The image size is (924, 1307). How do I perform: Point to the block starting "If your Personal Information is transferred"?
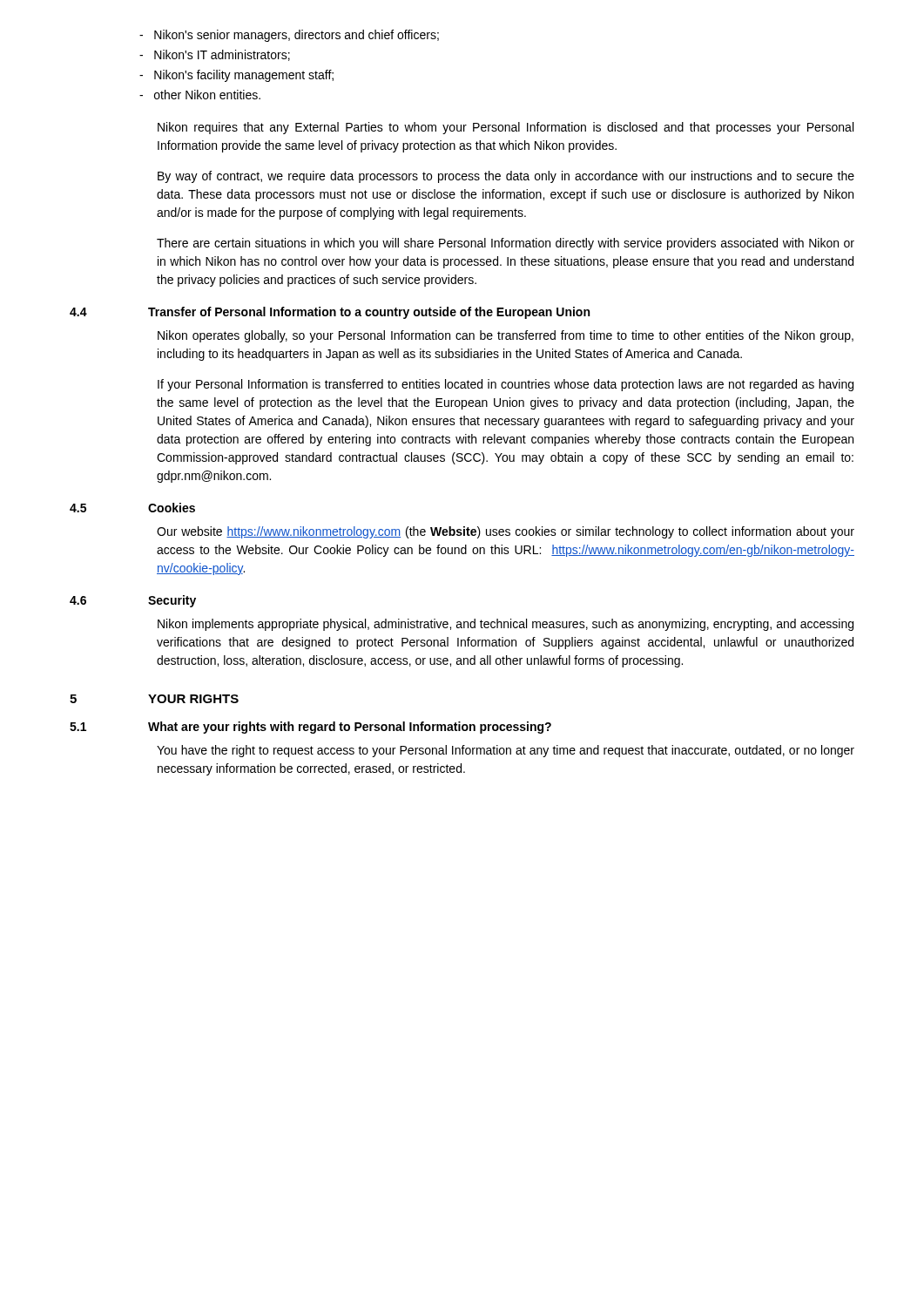click(x=506, y=430)
